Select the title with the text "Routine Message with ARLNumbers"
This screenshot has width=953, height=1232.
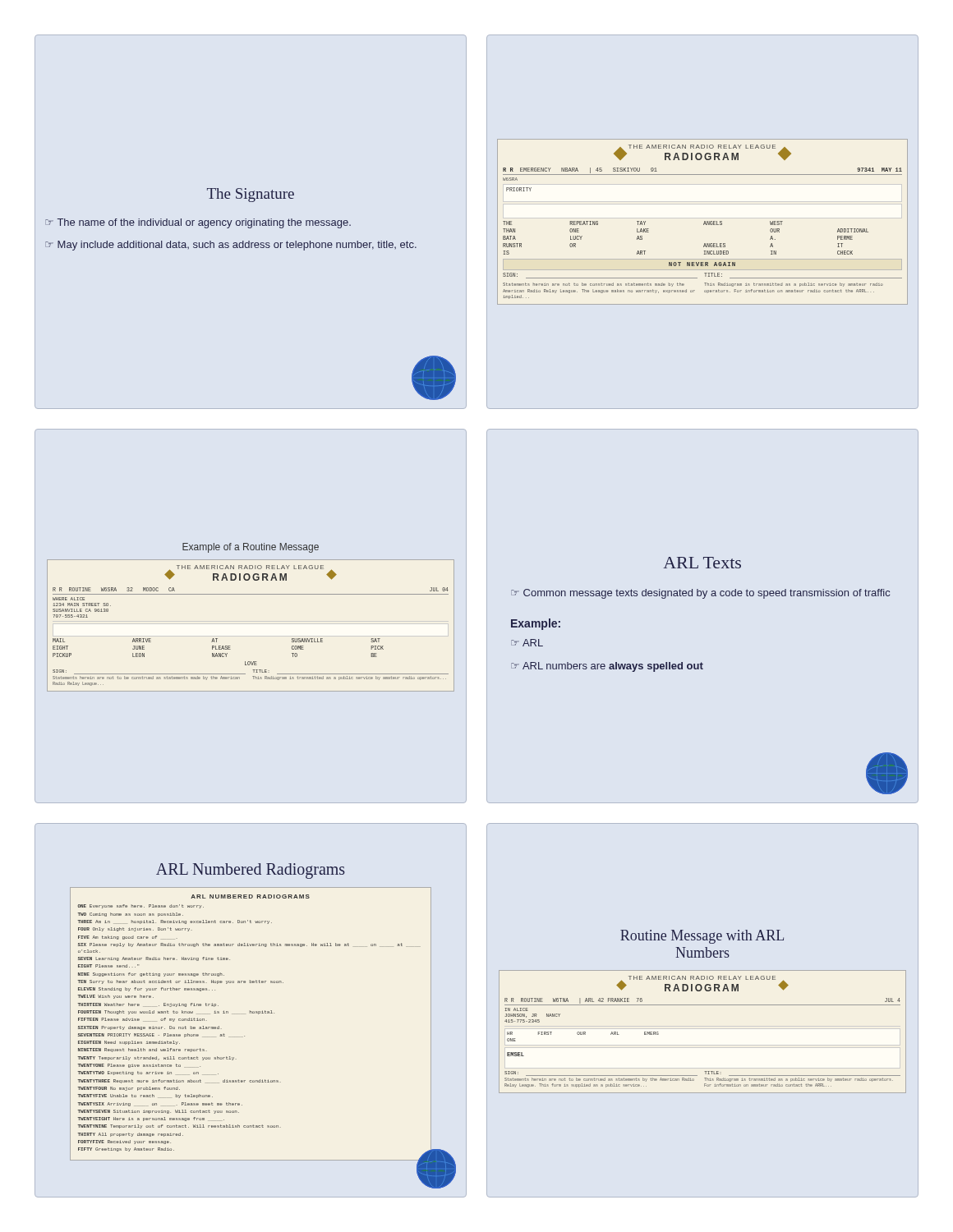[702, 944]
